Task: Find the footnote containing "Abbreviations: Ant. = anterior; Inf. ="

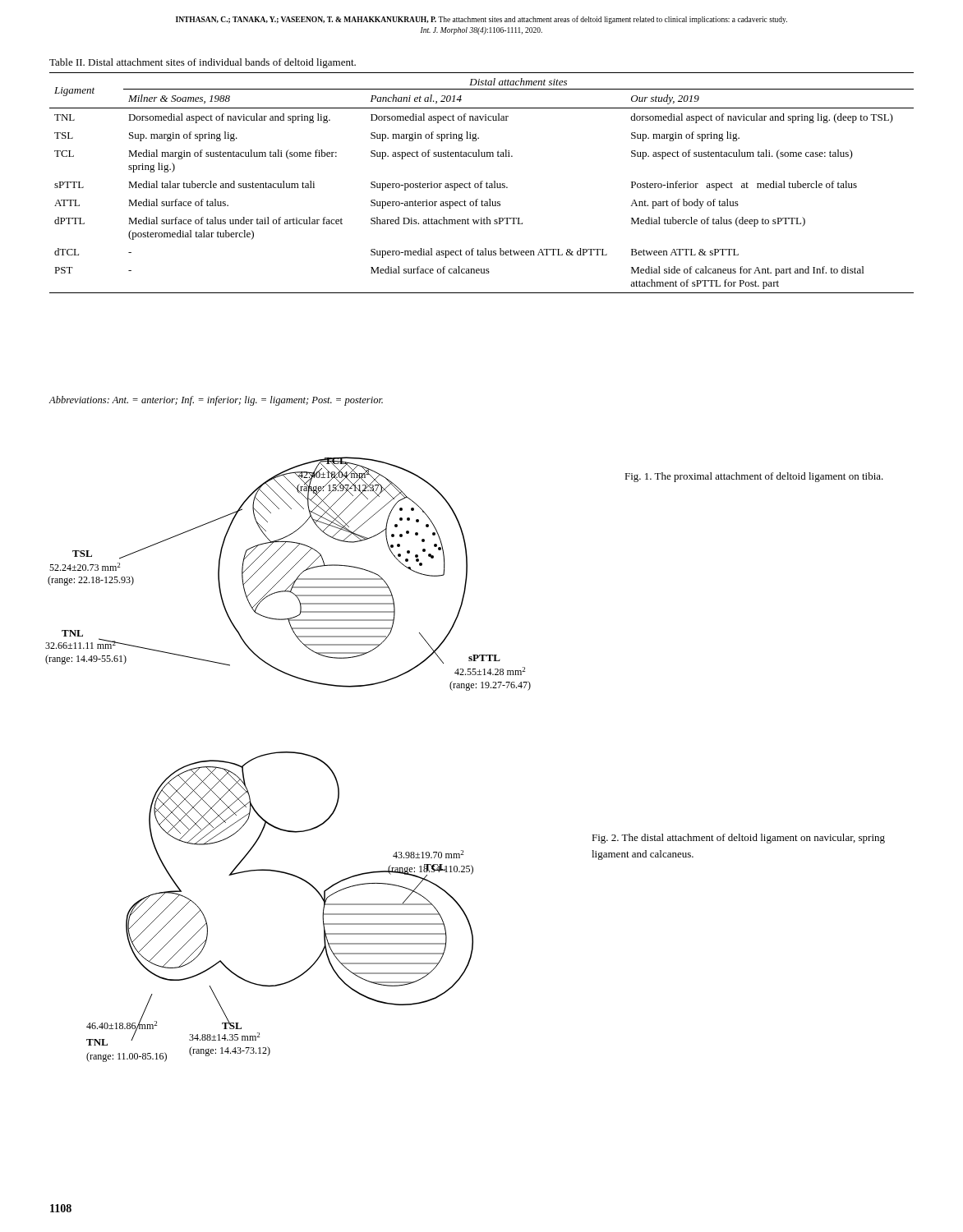Action: 217,400
